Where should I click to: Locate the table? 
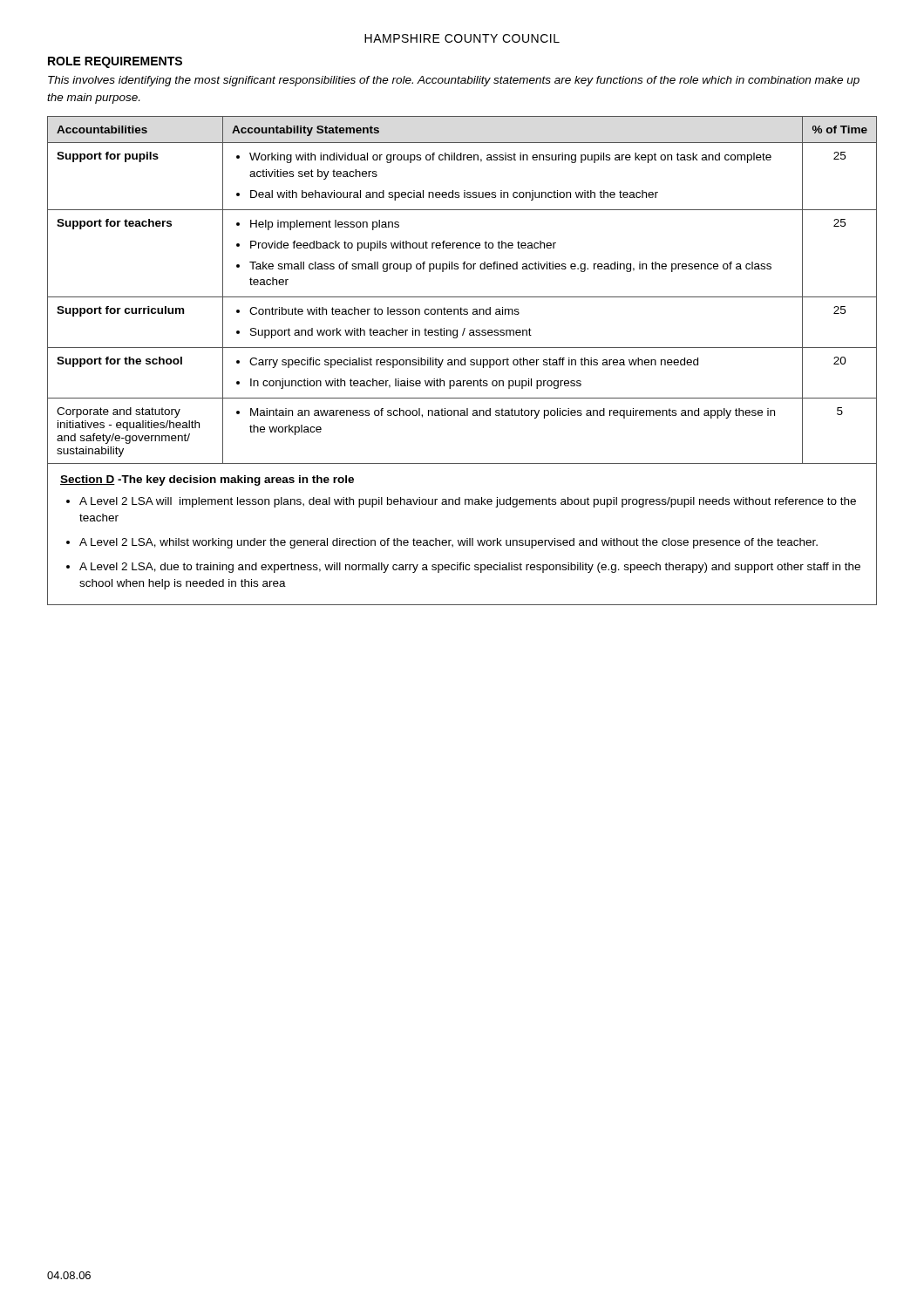(x=462, y=361)
